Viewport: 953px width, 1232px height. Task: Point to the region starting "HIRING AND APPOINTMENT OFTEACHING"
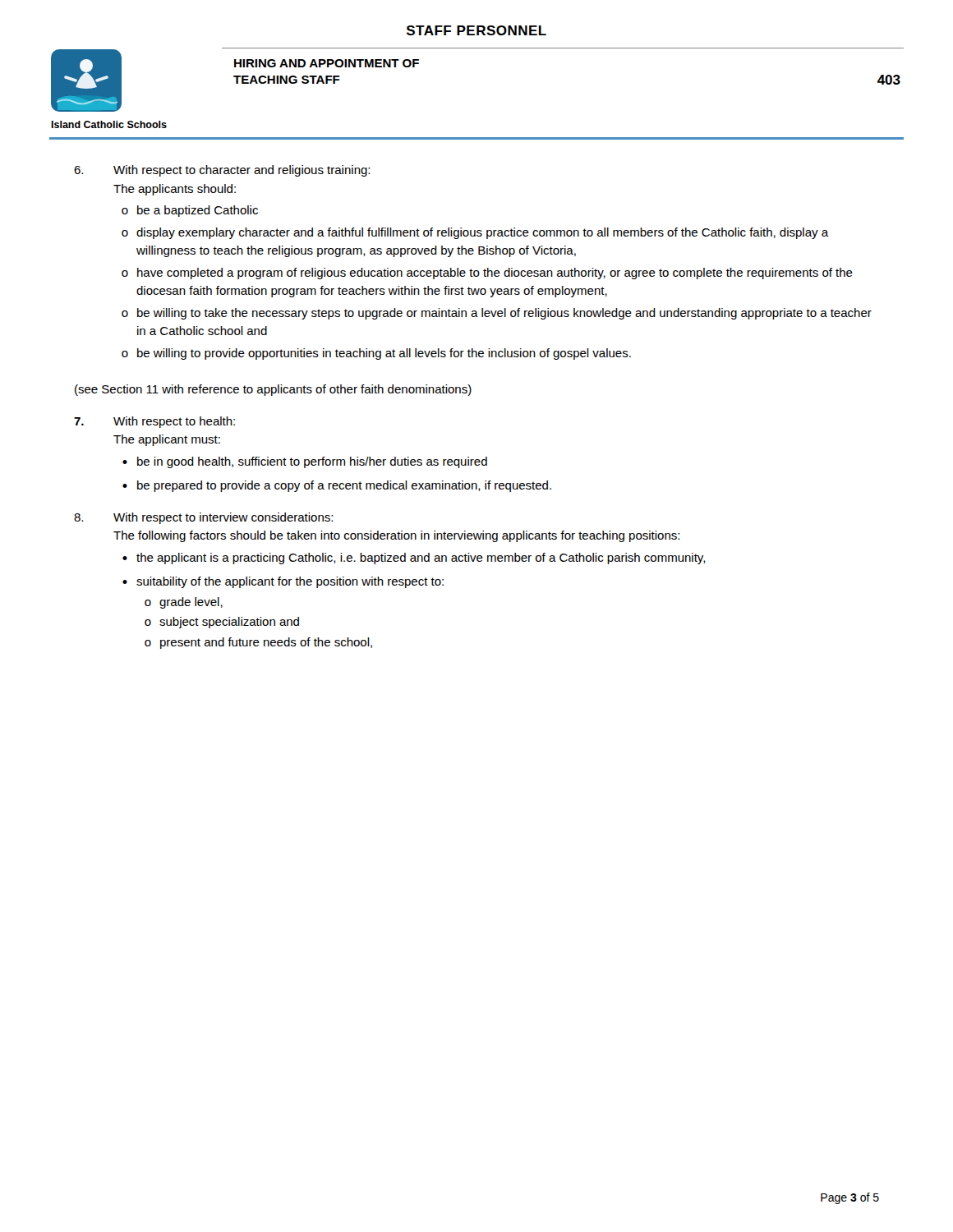click(x=326, y=71)
